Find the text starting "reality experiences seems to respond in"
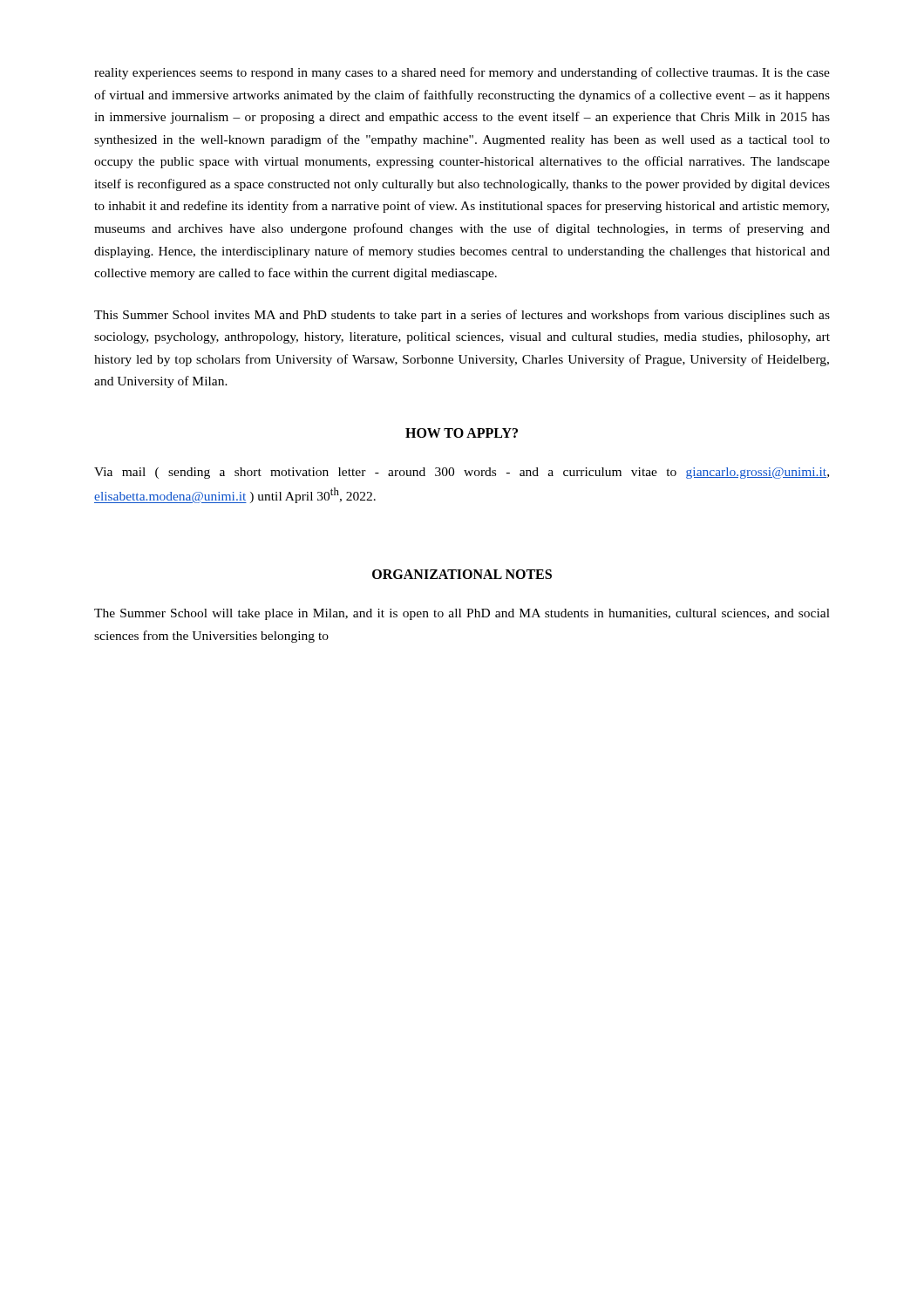The width and height of the screenshot is (924, 1308). (x=462, y=172)
